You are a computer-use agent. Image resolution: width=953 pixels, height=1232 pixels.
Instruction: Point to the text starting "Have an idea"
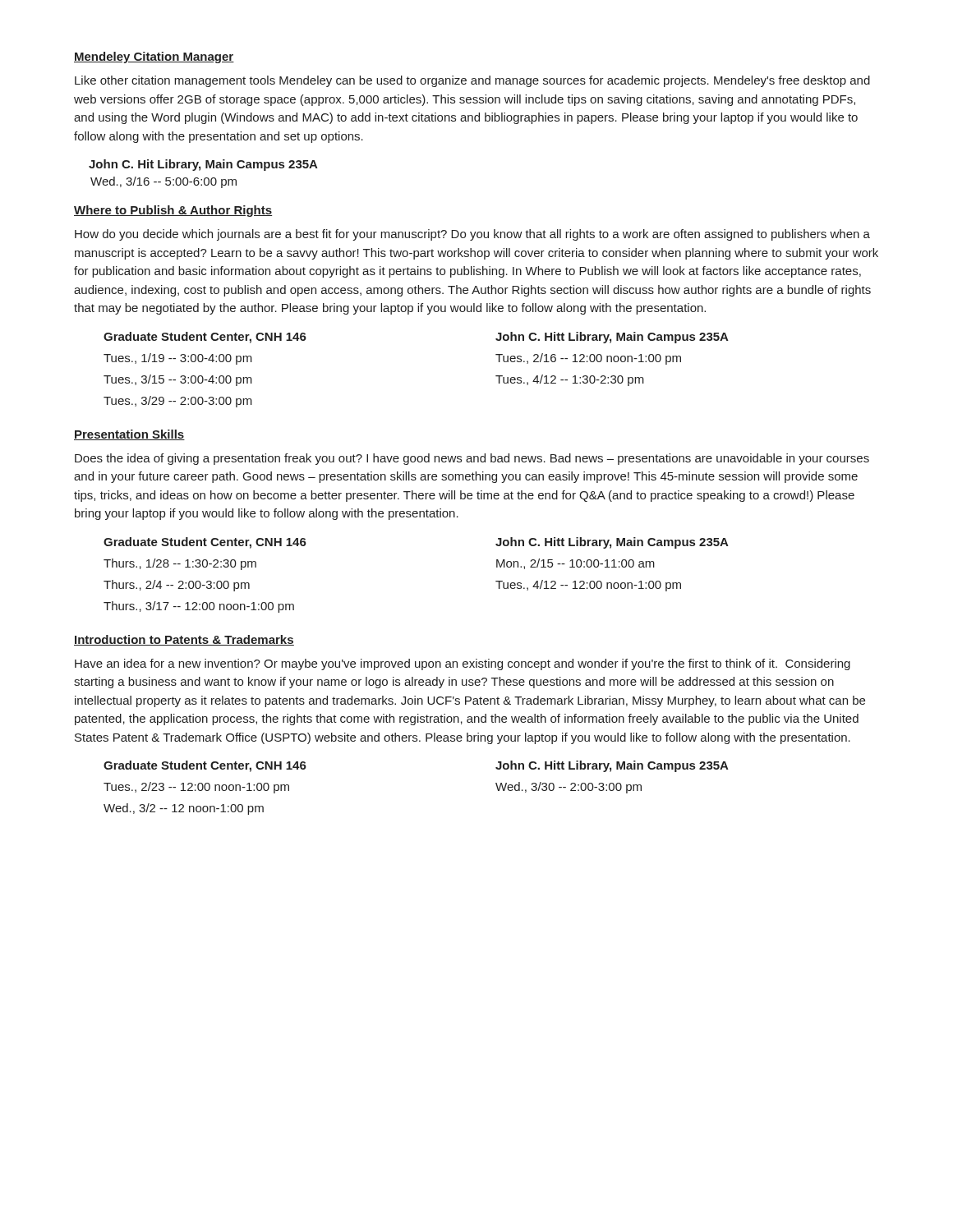470,700
